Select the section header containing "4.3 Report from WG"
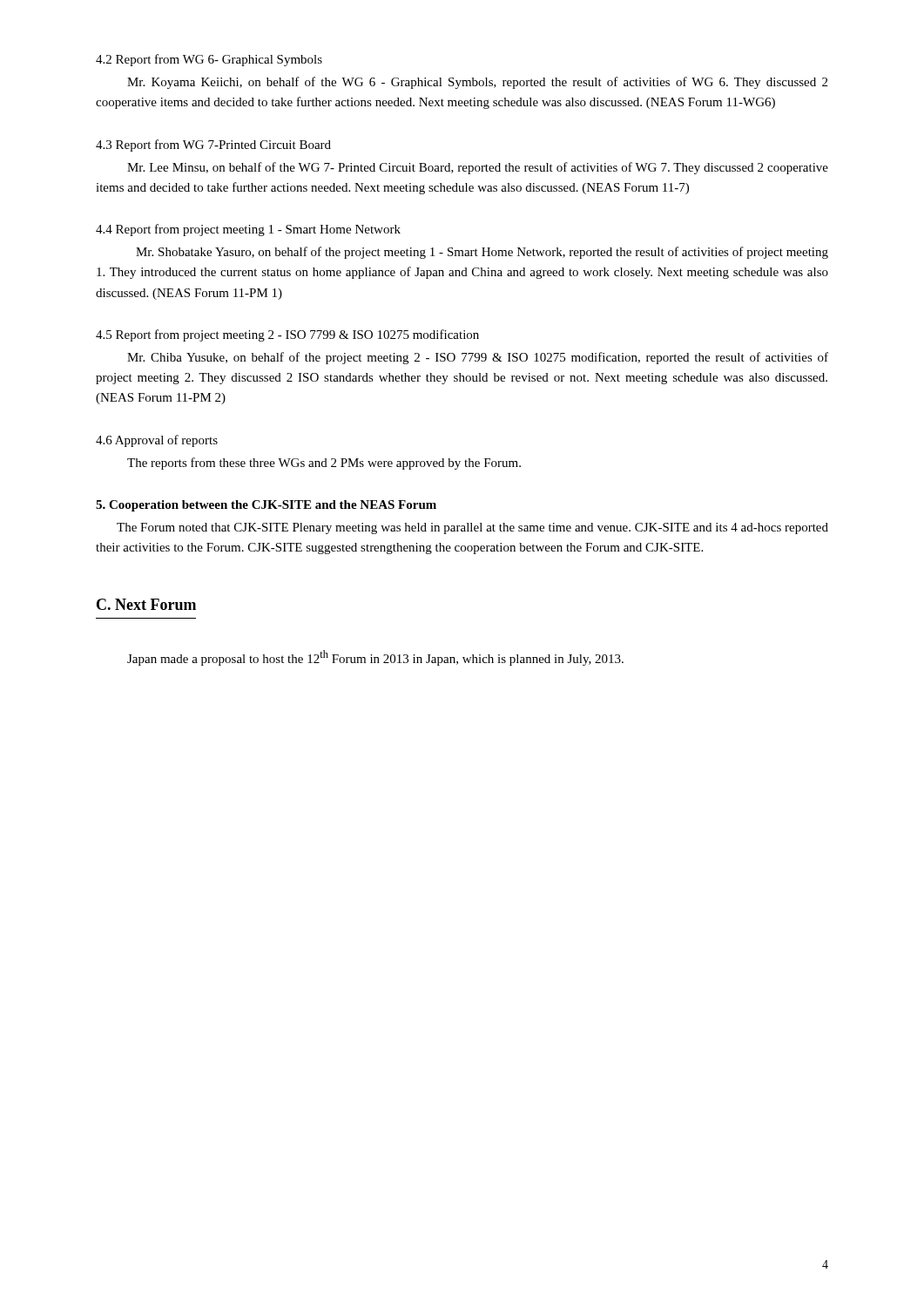 (213, 144)
